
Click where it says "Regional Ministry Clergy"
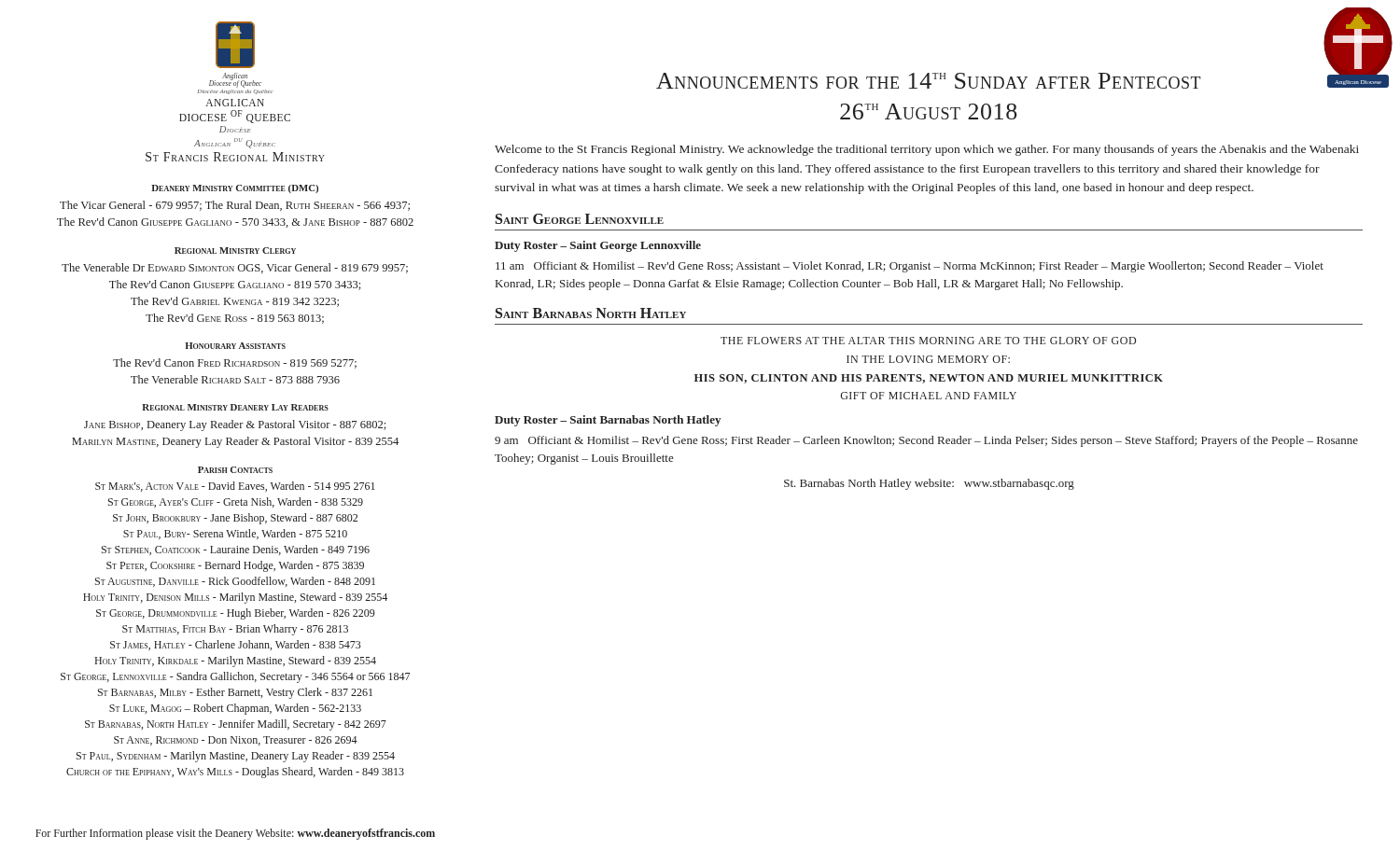click(235, 250)
